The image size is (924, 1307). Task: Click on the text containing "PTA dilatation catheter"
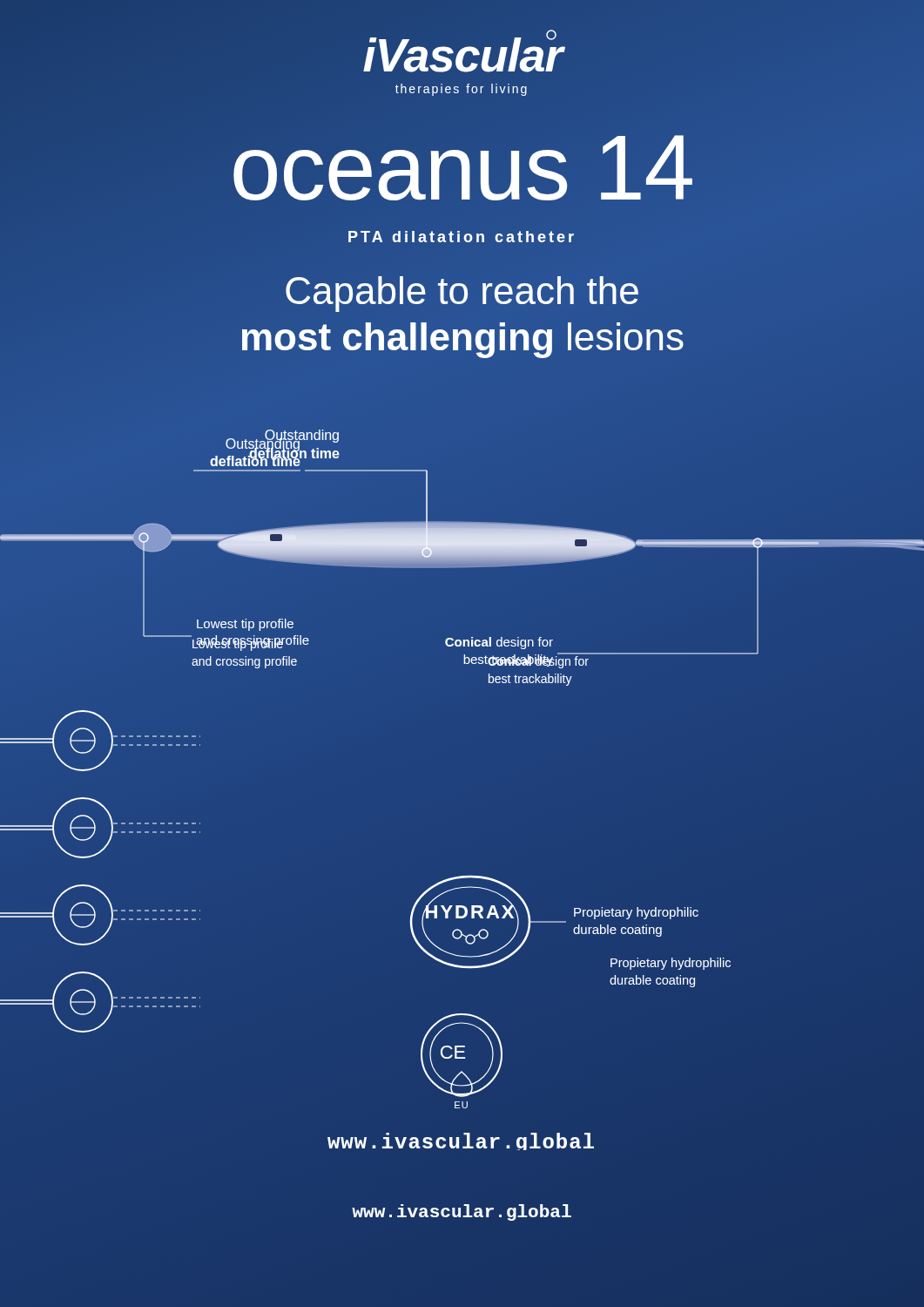(462, 237)
